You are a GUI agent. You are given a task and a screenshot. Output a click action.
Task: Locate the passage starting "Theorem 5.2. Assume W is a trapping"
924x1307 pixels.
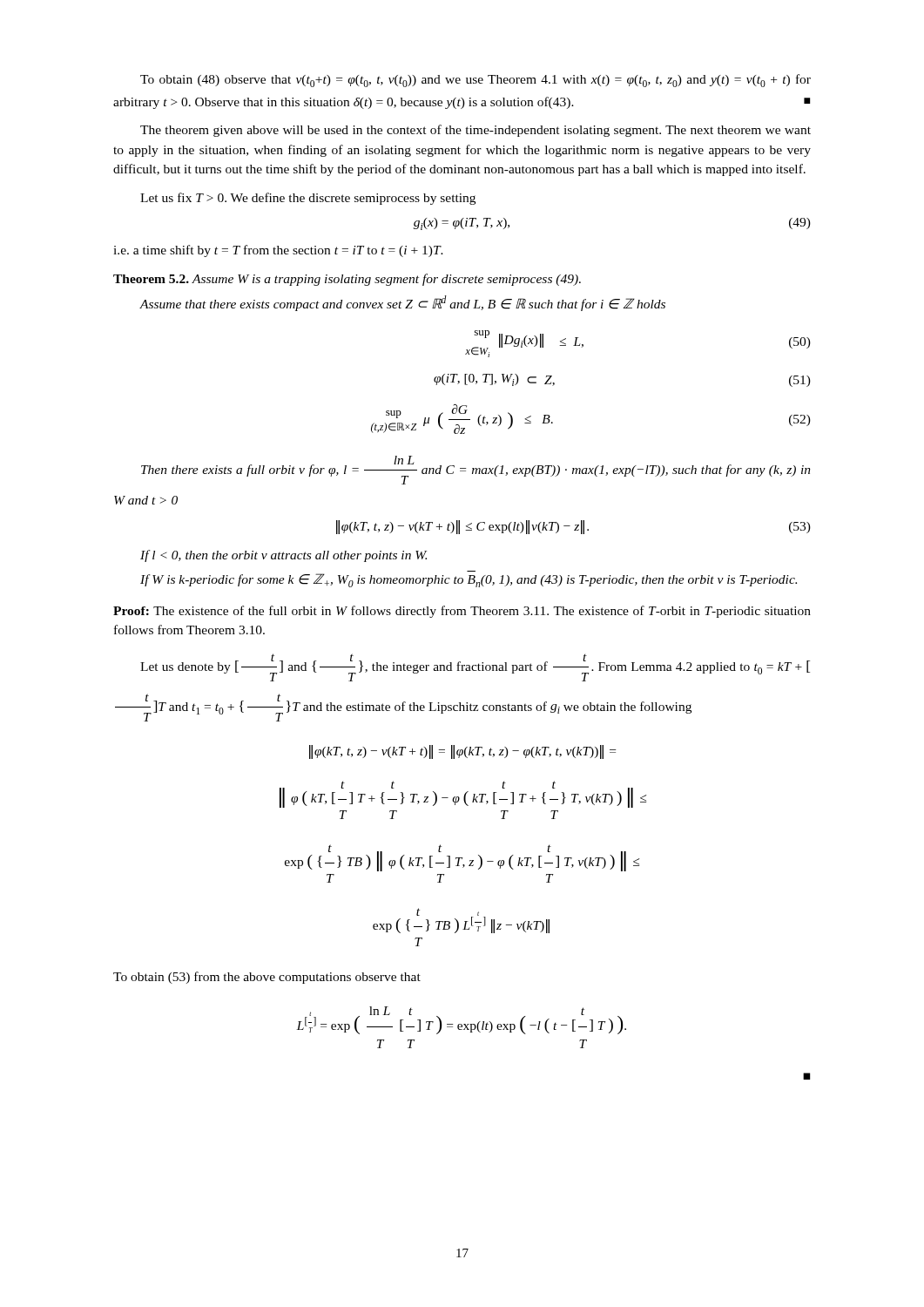(347, 278)
